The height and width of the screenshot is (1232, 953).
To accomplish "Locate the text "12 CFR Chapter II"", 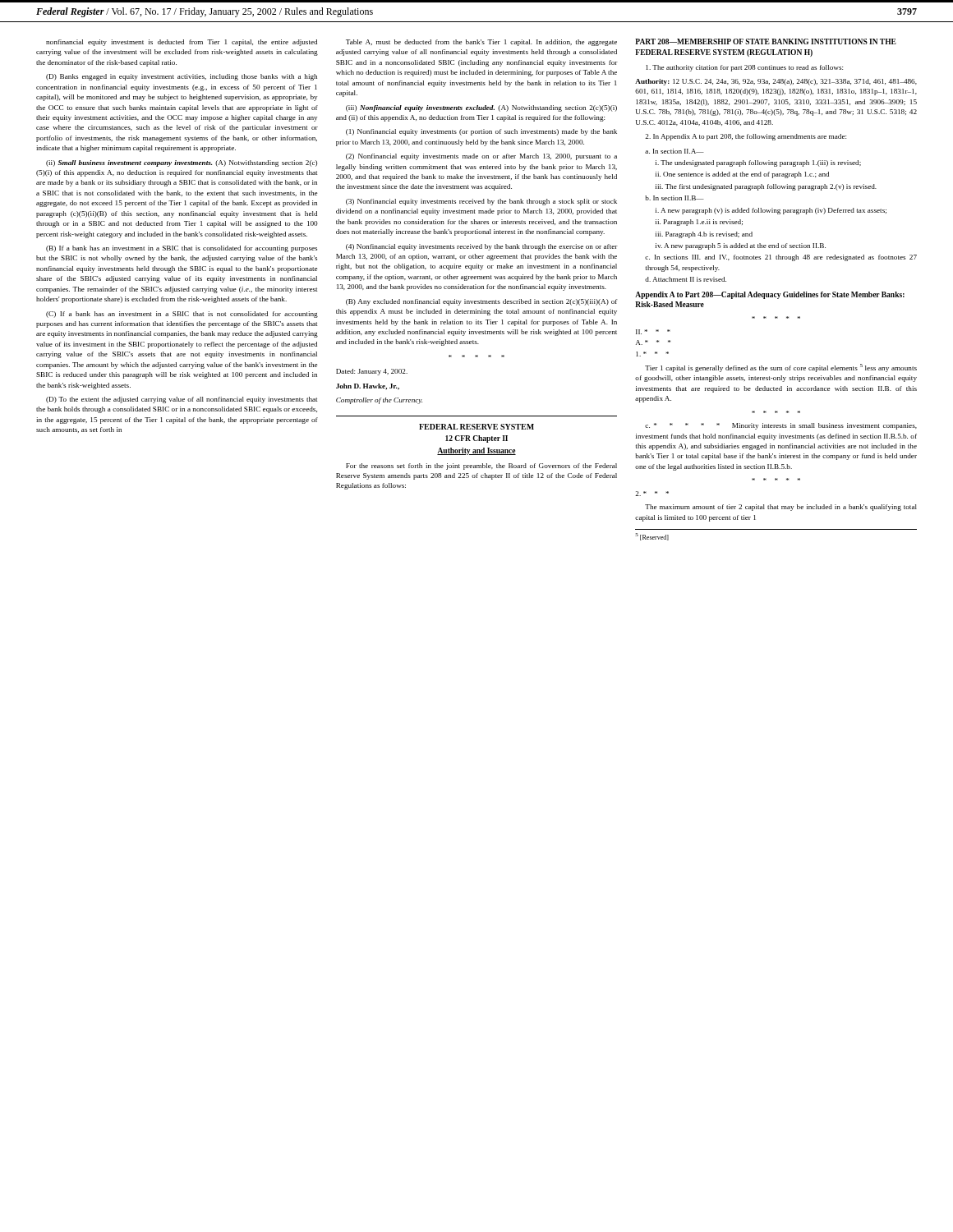I will click(476, 439).
